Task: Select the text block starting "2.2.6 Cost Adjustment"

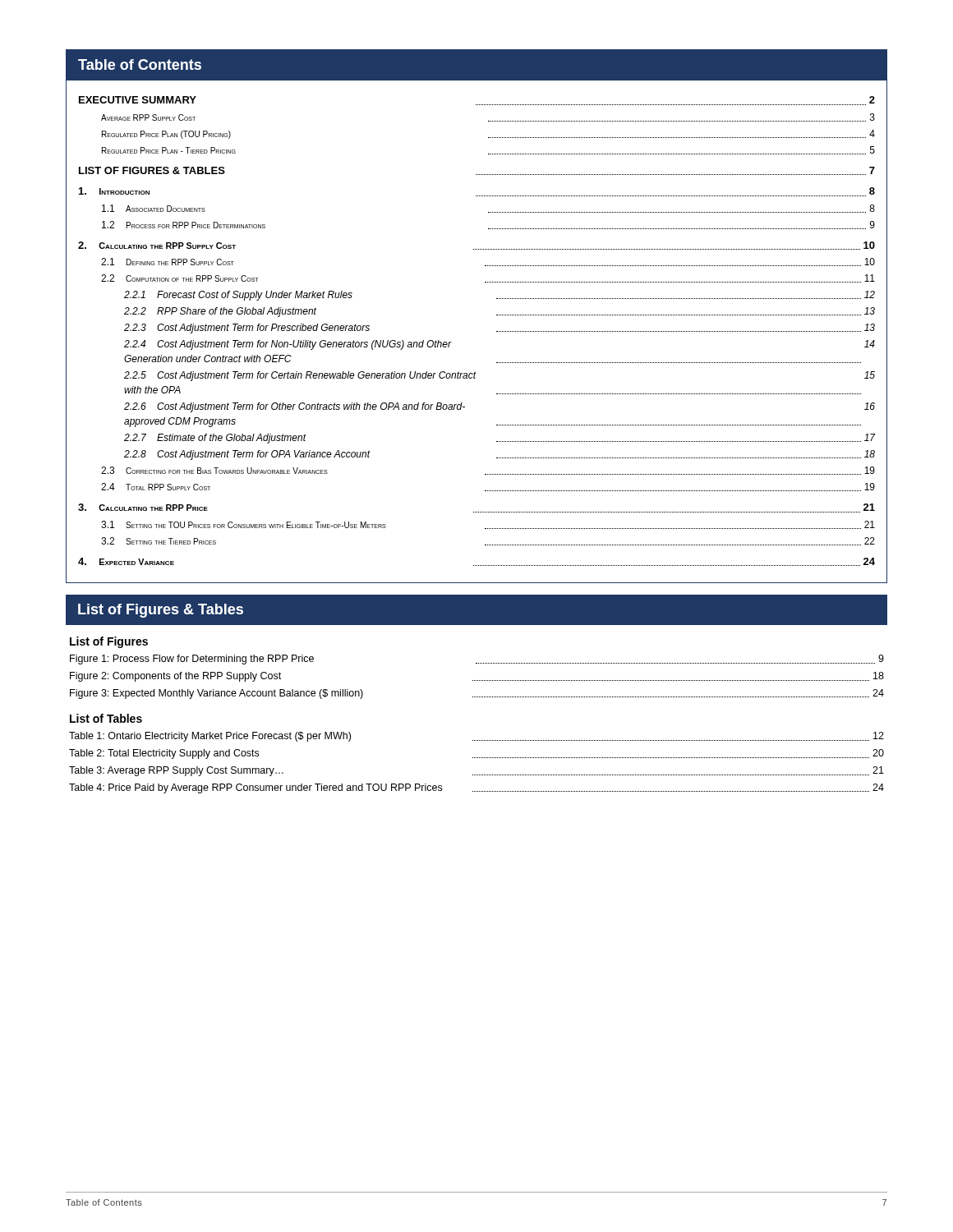Action: coord(500,414)
